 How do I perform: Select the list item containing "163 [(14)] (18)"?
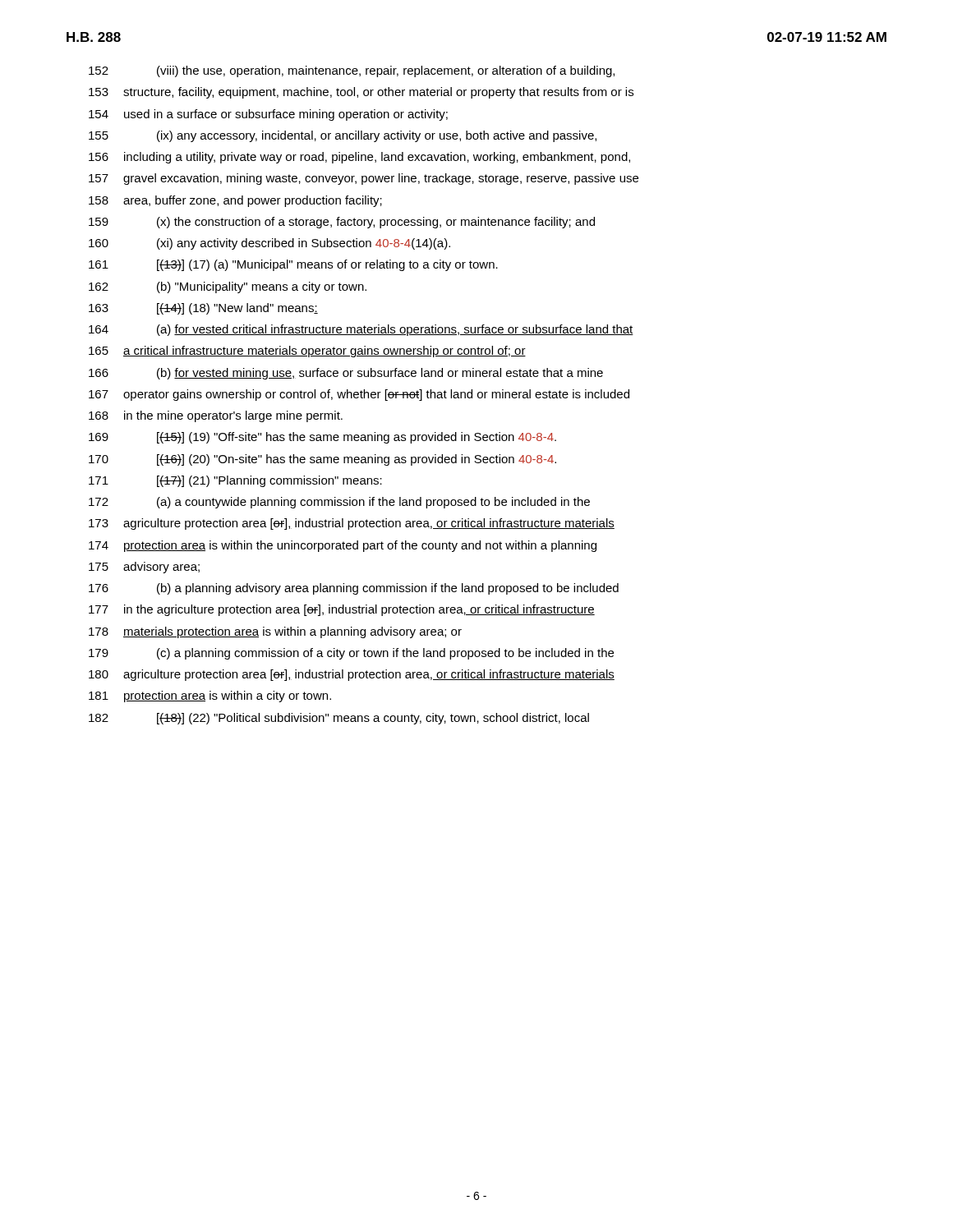tap(203, 309)
